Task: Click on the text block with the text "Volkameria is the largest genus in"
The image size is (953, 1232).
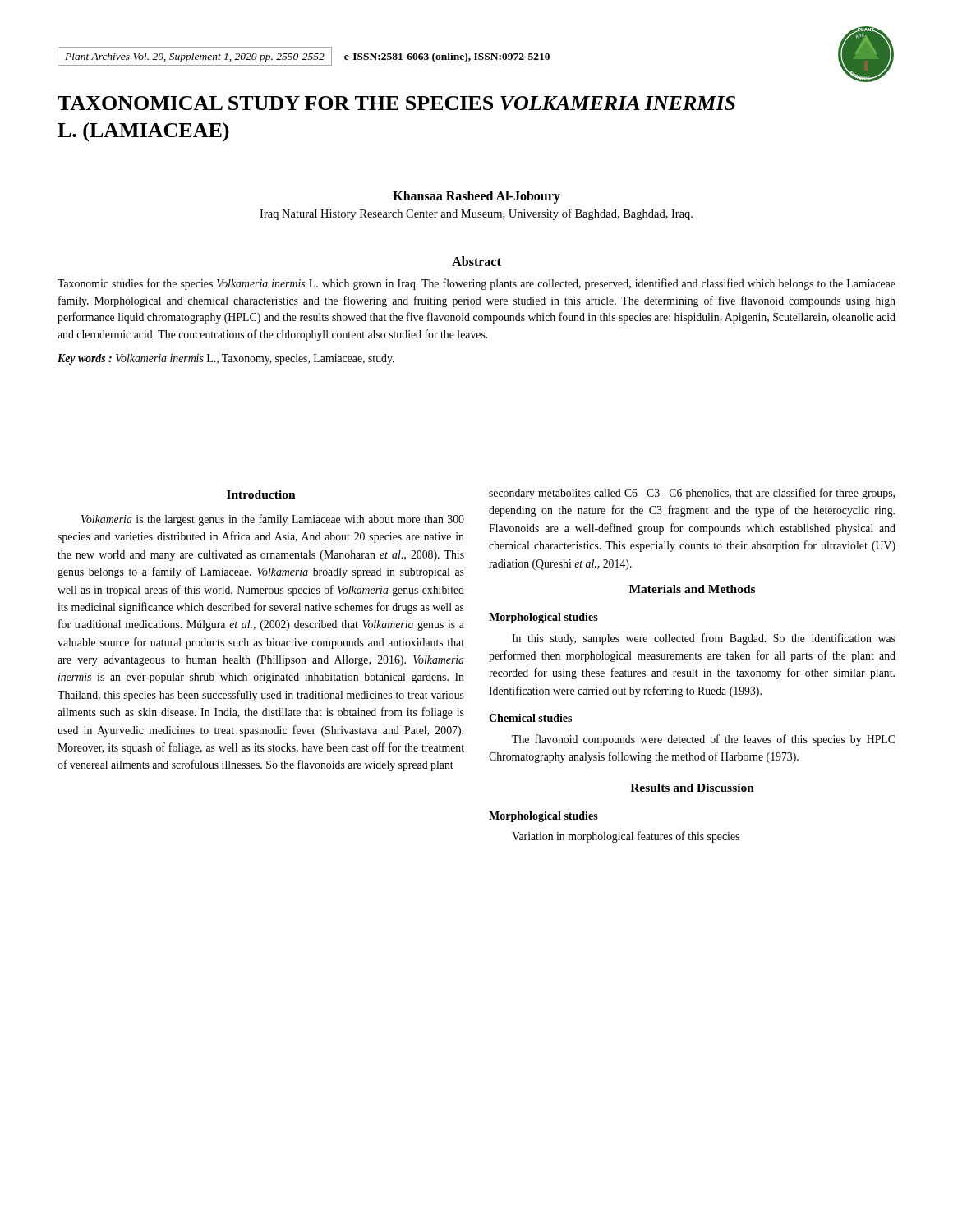Action: pyautogui.click(x=261, y=643)
